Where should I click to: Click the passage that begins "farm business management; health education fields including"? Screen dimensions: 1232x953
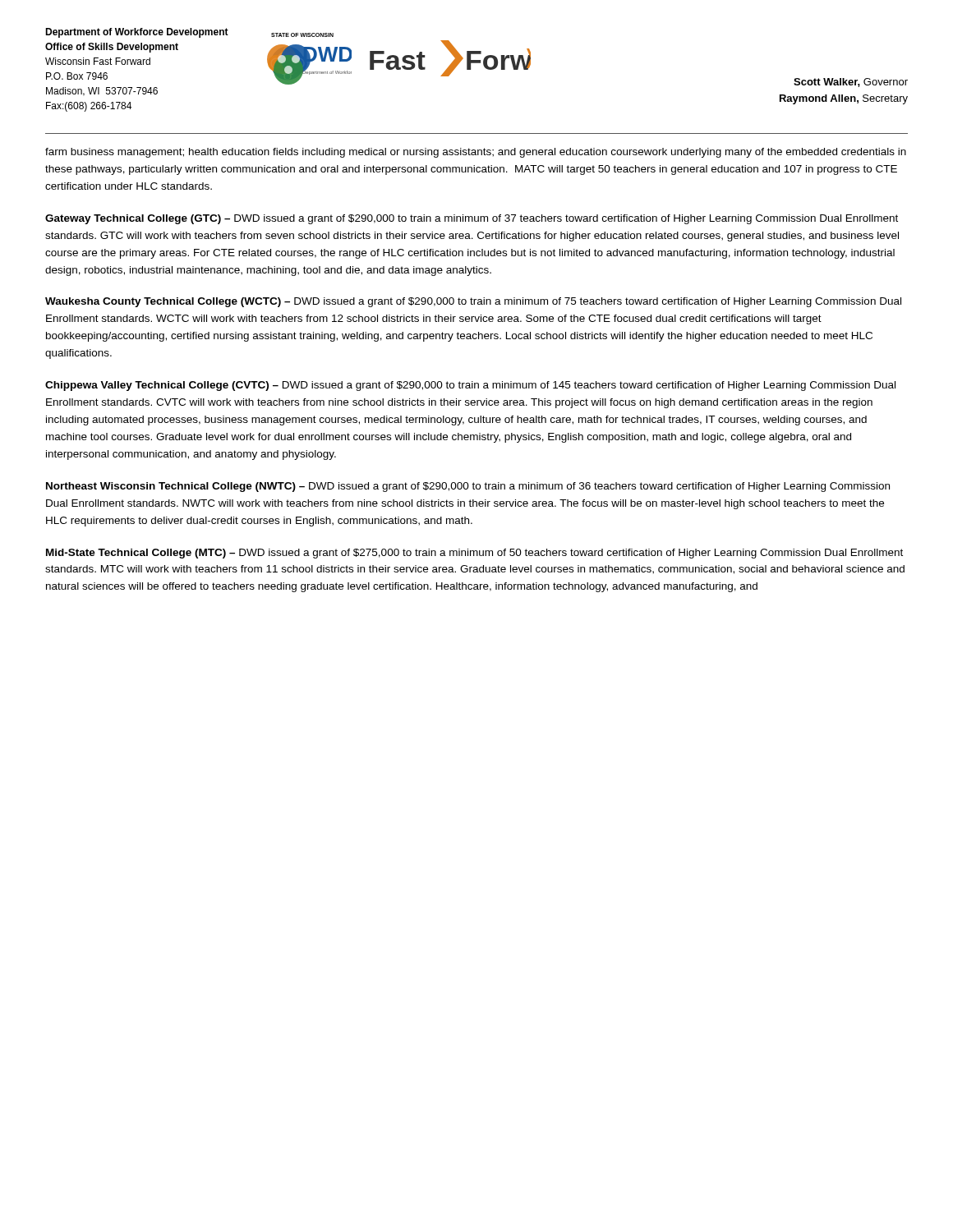(x=476, y=169)
